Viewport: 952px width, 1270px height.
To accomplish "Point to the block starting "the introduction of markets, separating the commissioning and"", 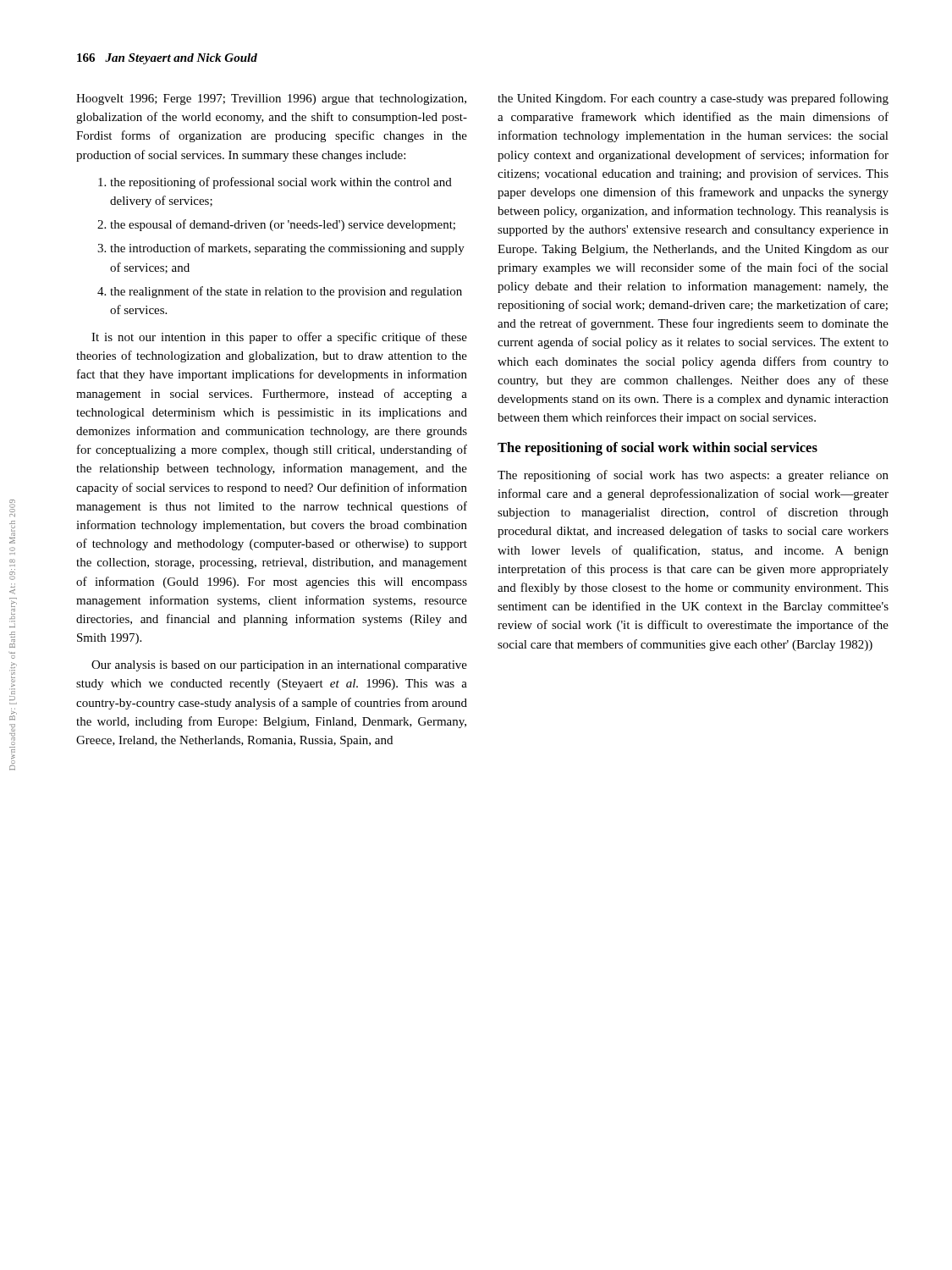I will (x=279, y=258).
